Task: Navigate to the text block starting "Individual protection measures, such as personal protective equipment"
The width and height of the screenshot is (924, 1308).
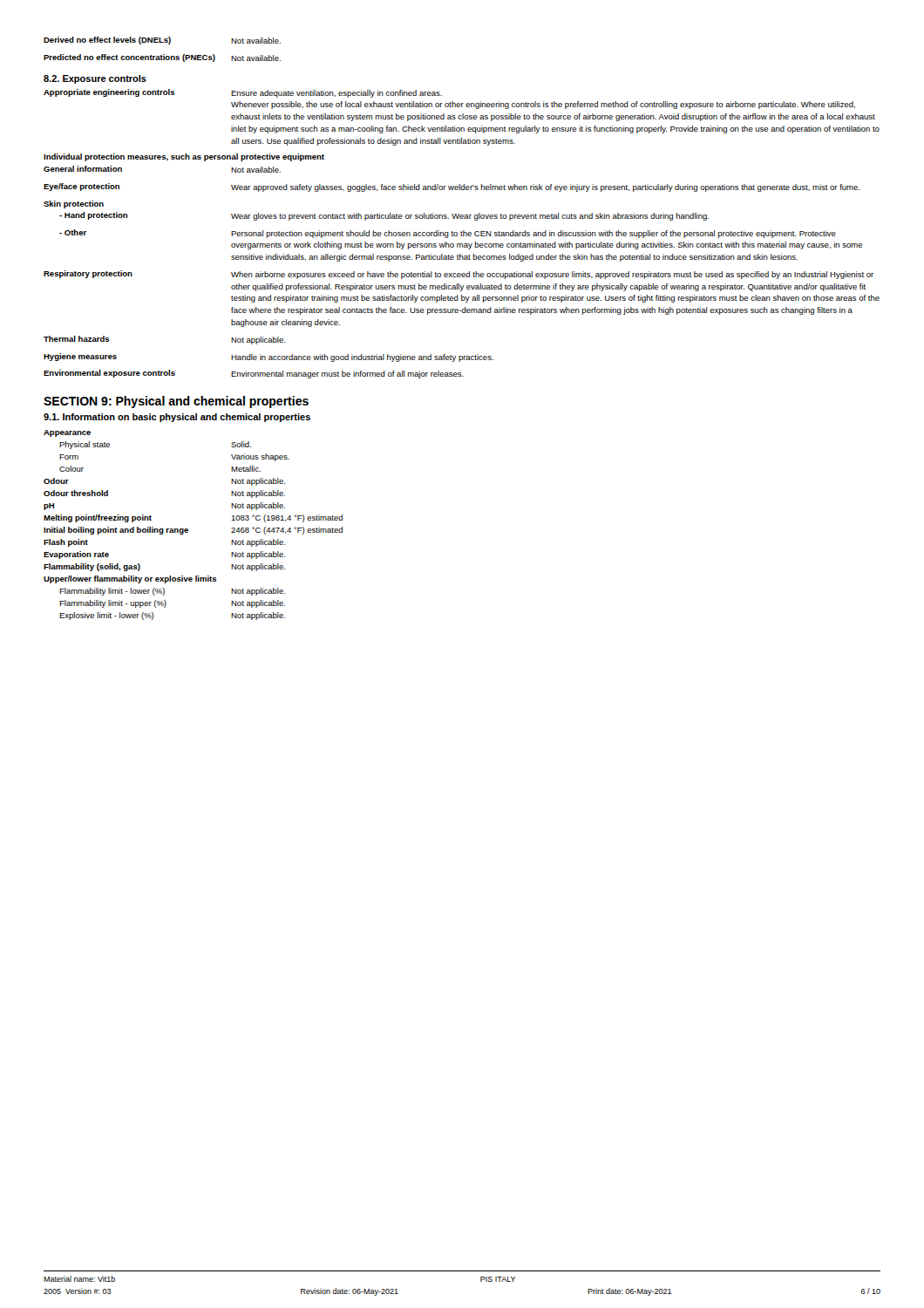Action: [184, 157]
